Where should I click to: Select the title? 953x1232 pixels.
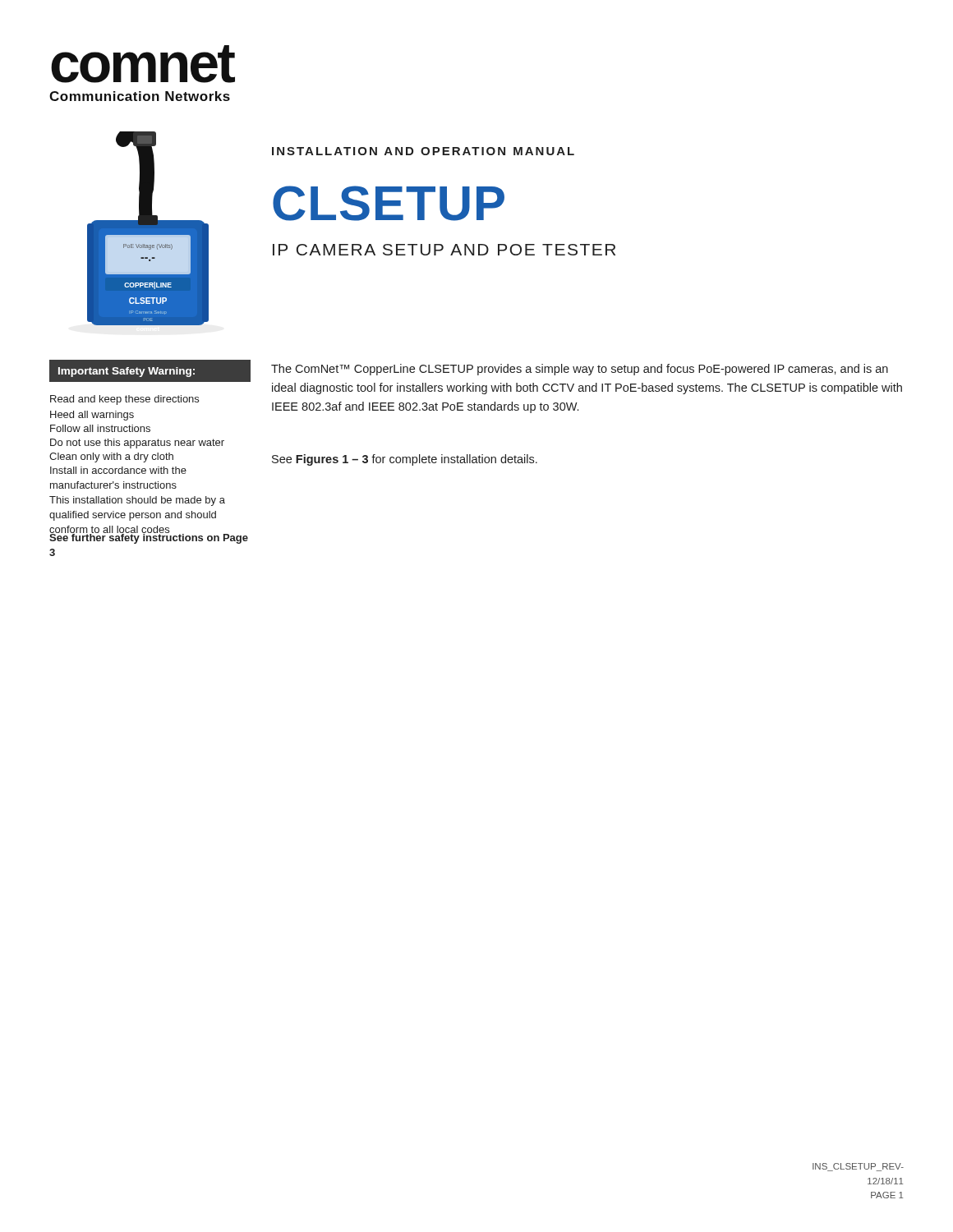coord(389,204)
